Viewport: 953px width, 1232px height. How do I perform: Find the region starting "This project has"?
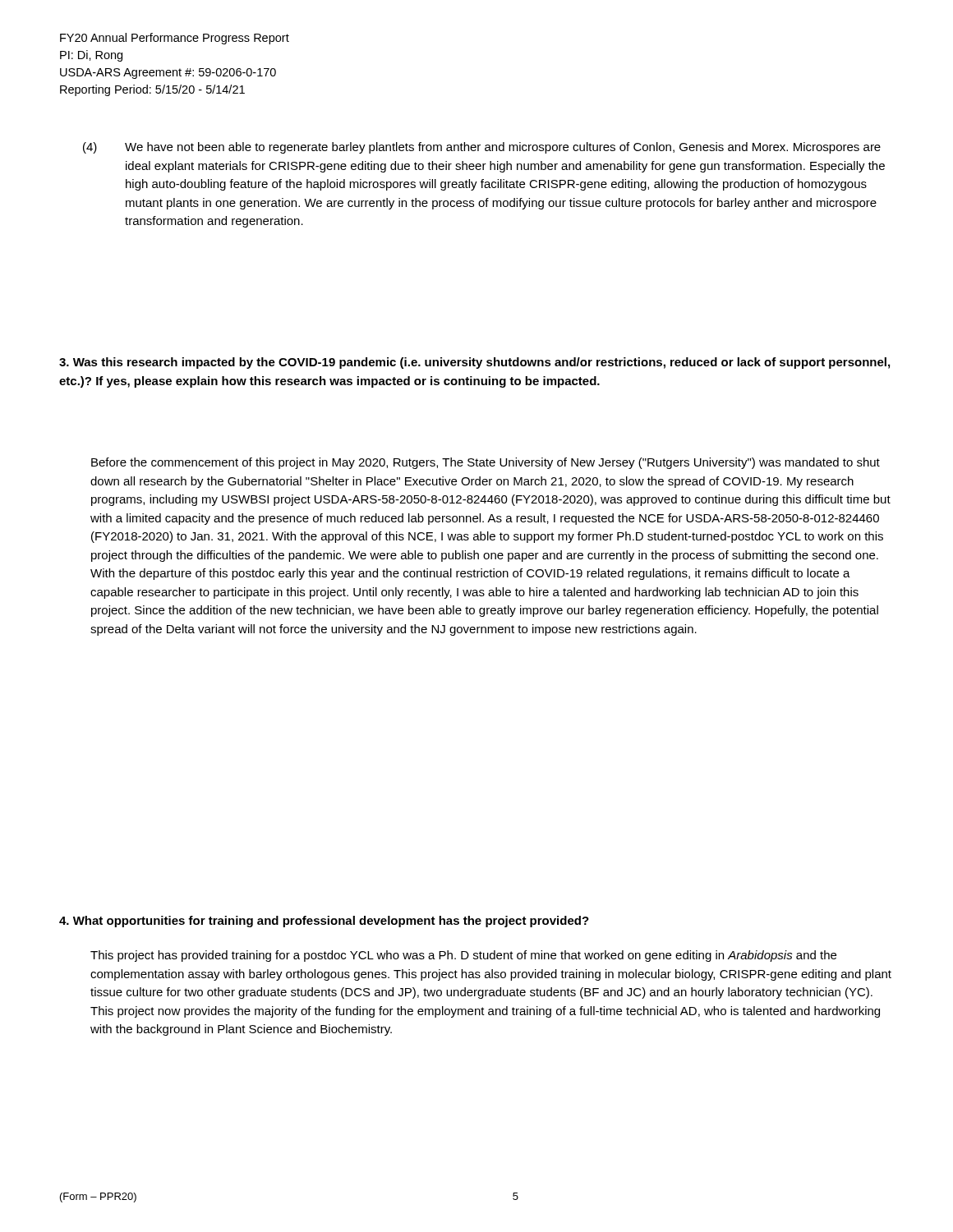coord(491,992)
